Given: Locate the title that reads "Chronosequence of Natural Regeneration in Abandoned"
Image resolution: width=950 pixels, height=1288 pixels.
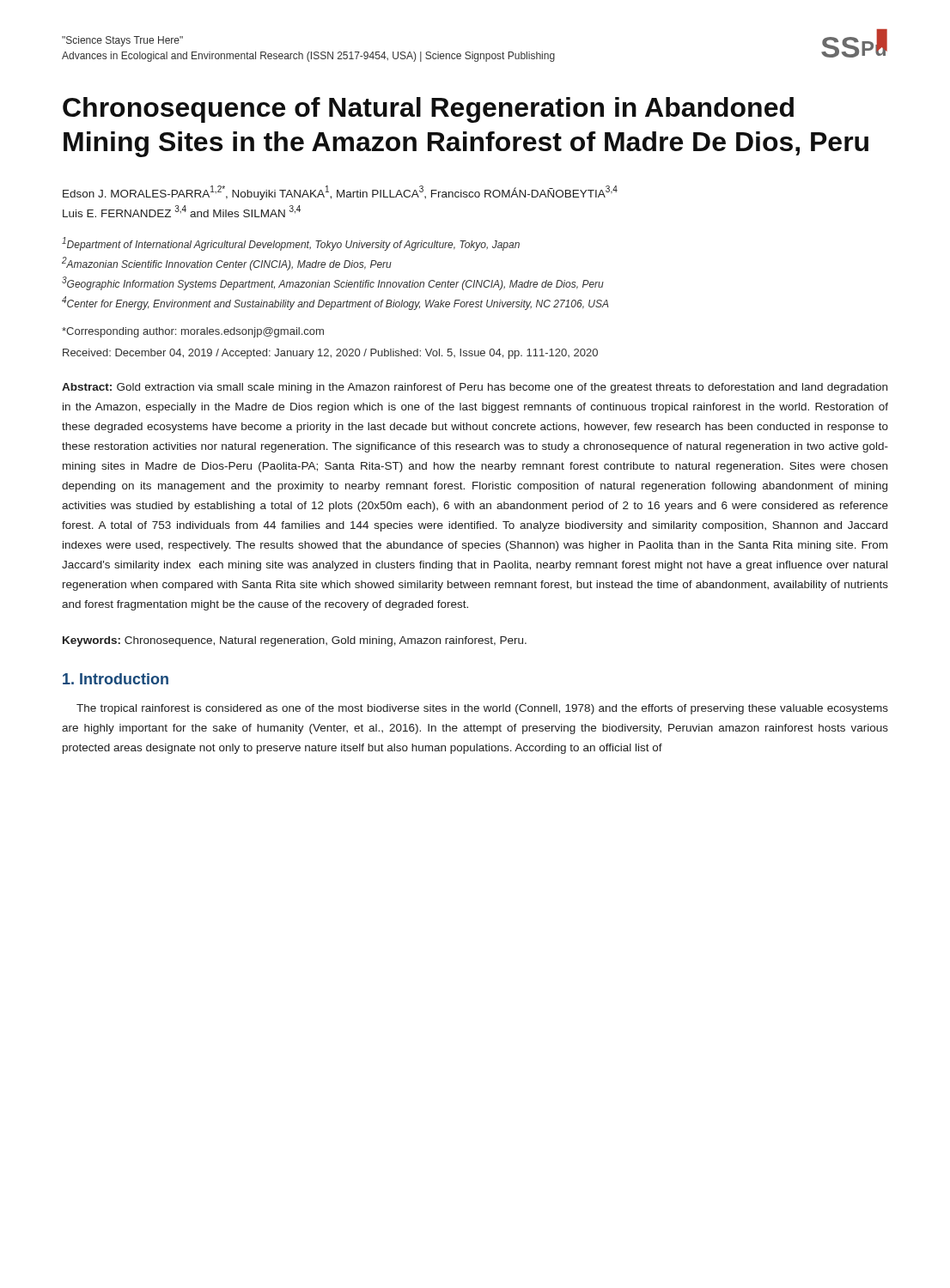Looking at the screenshot, I should 475,124.
